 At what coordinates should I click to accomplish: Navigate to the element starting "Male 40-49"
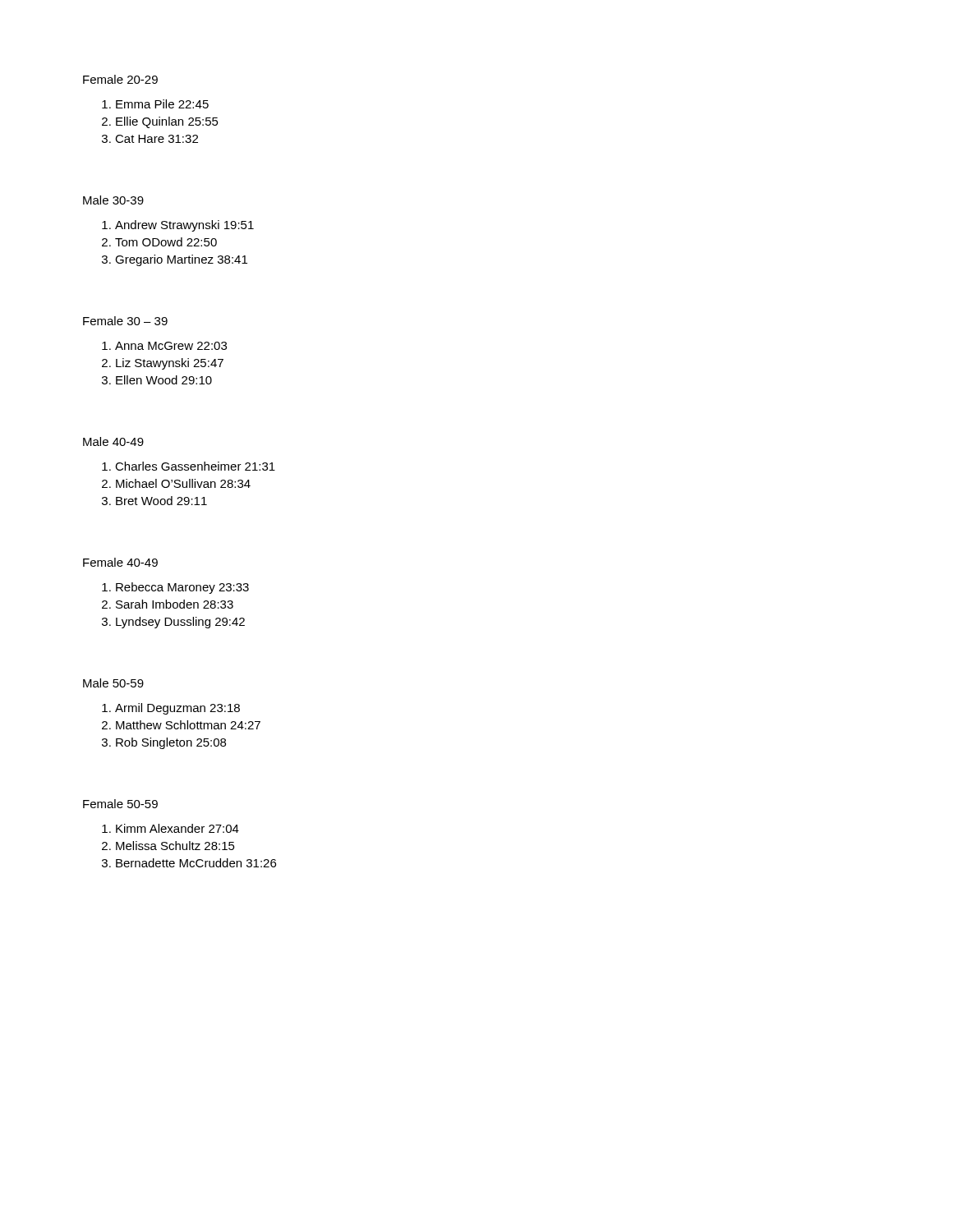pyautogui.click(x=113, y=441)
